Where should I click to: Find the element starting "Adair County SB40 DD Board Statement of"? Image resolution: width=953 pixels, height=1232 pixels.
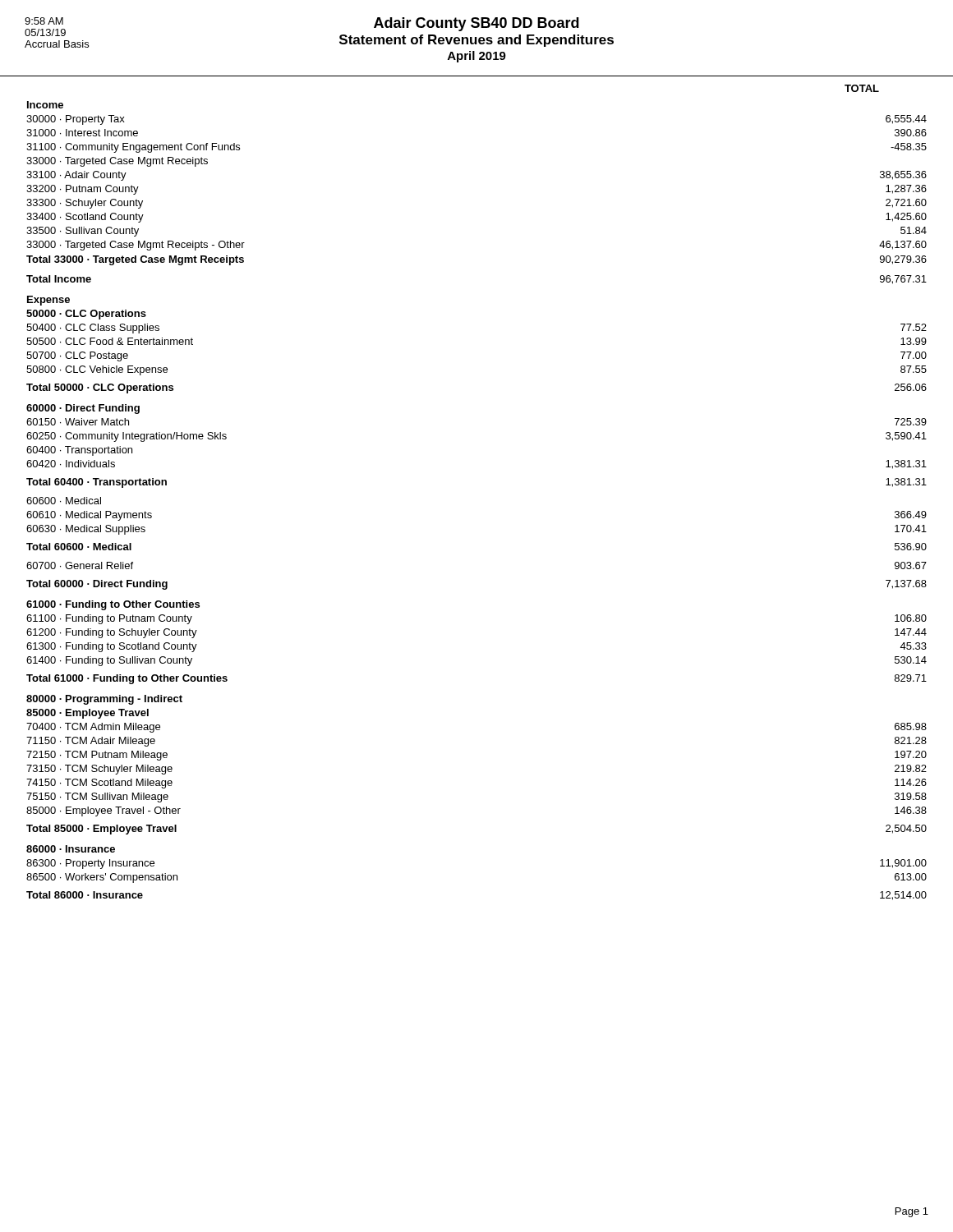[x=476, y=39]
